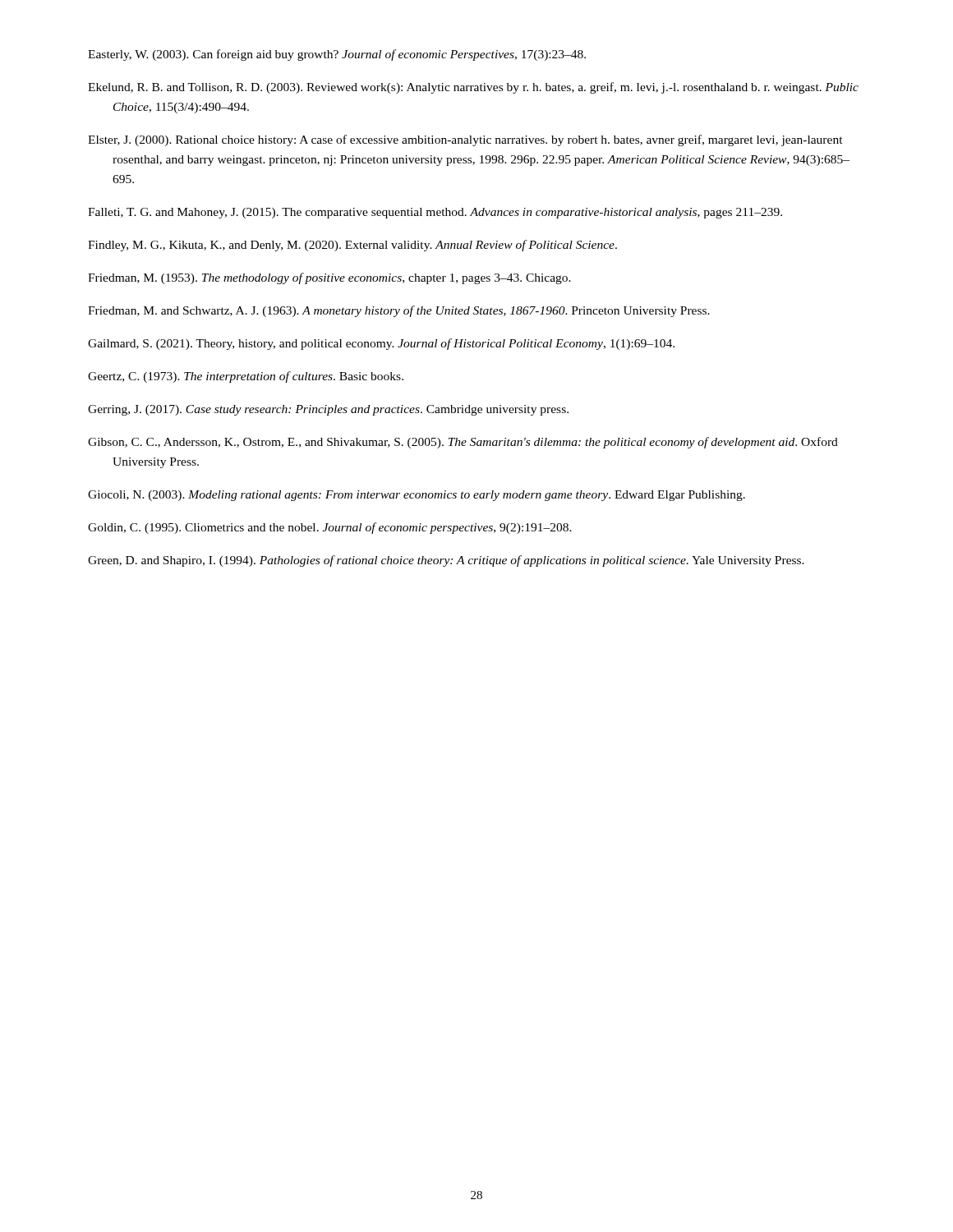Select the list item containing "Findley, M. G., Kikuta, K., and Denly, M."
This screenshot has height=1232, width=953.
tap(353, 244)
